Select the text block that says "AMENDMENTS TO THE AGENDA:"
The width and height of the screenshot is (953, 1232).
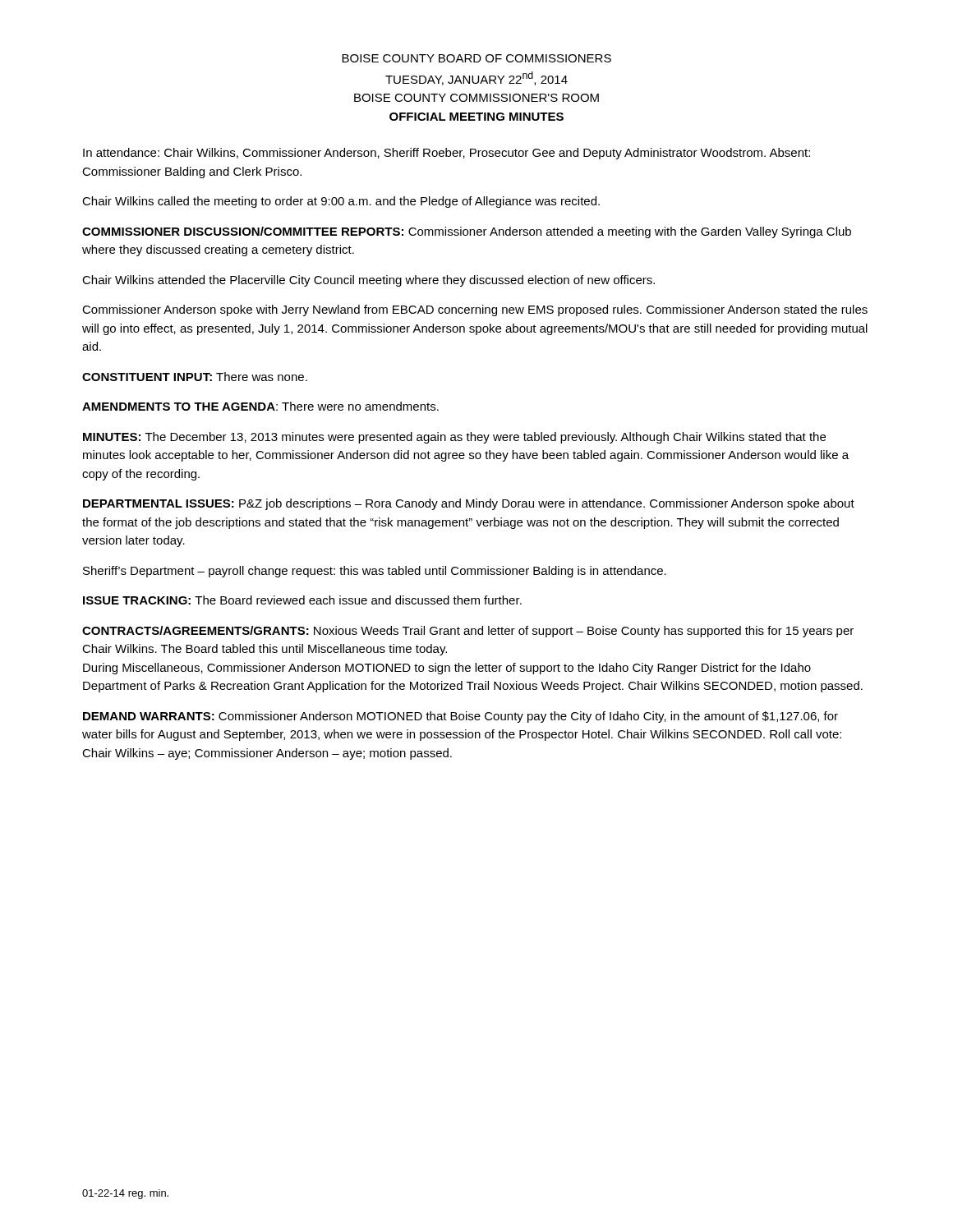(261, 406)
